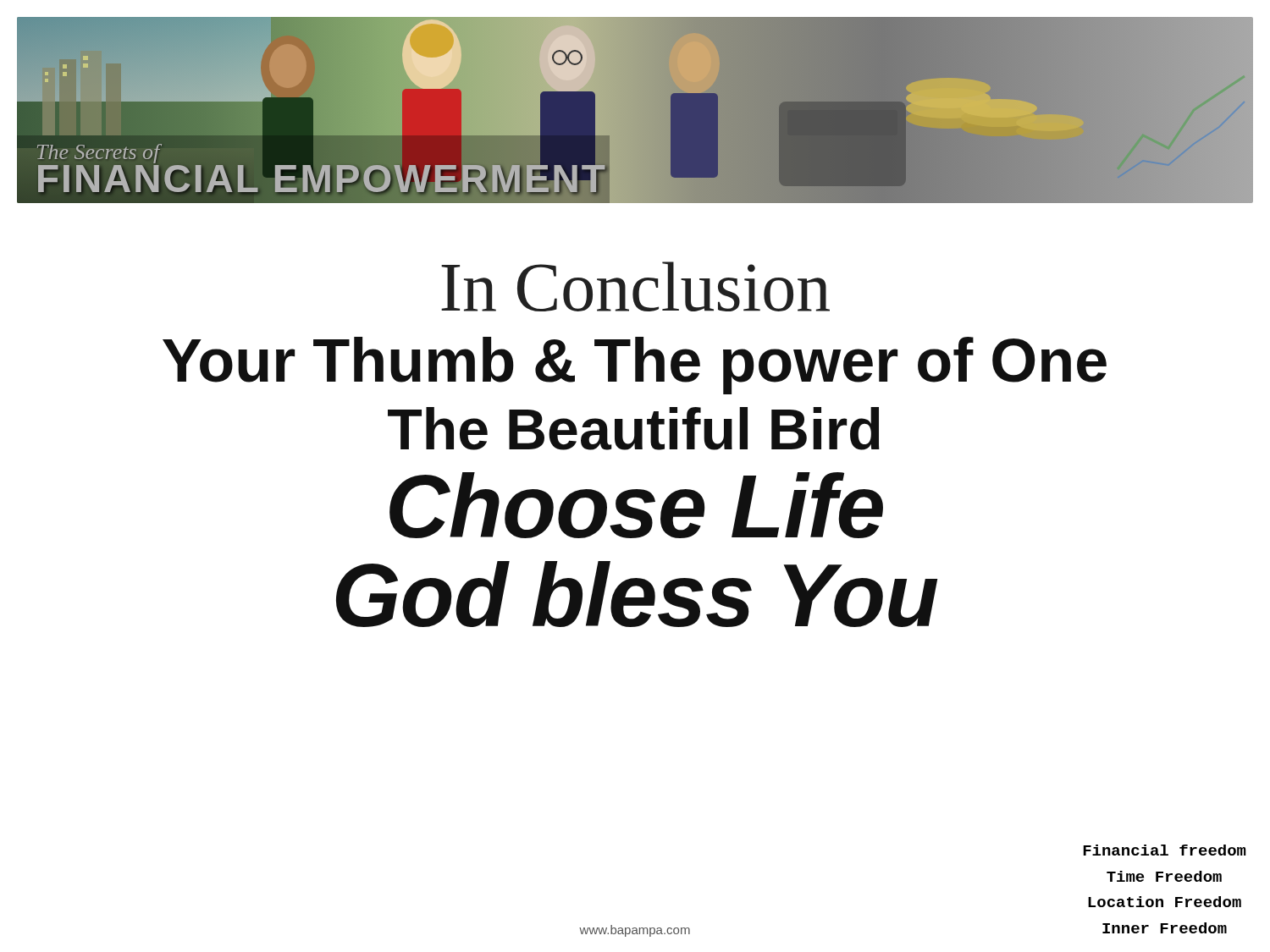
Task: Select the photo
Action: [x=635, y=110]
